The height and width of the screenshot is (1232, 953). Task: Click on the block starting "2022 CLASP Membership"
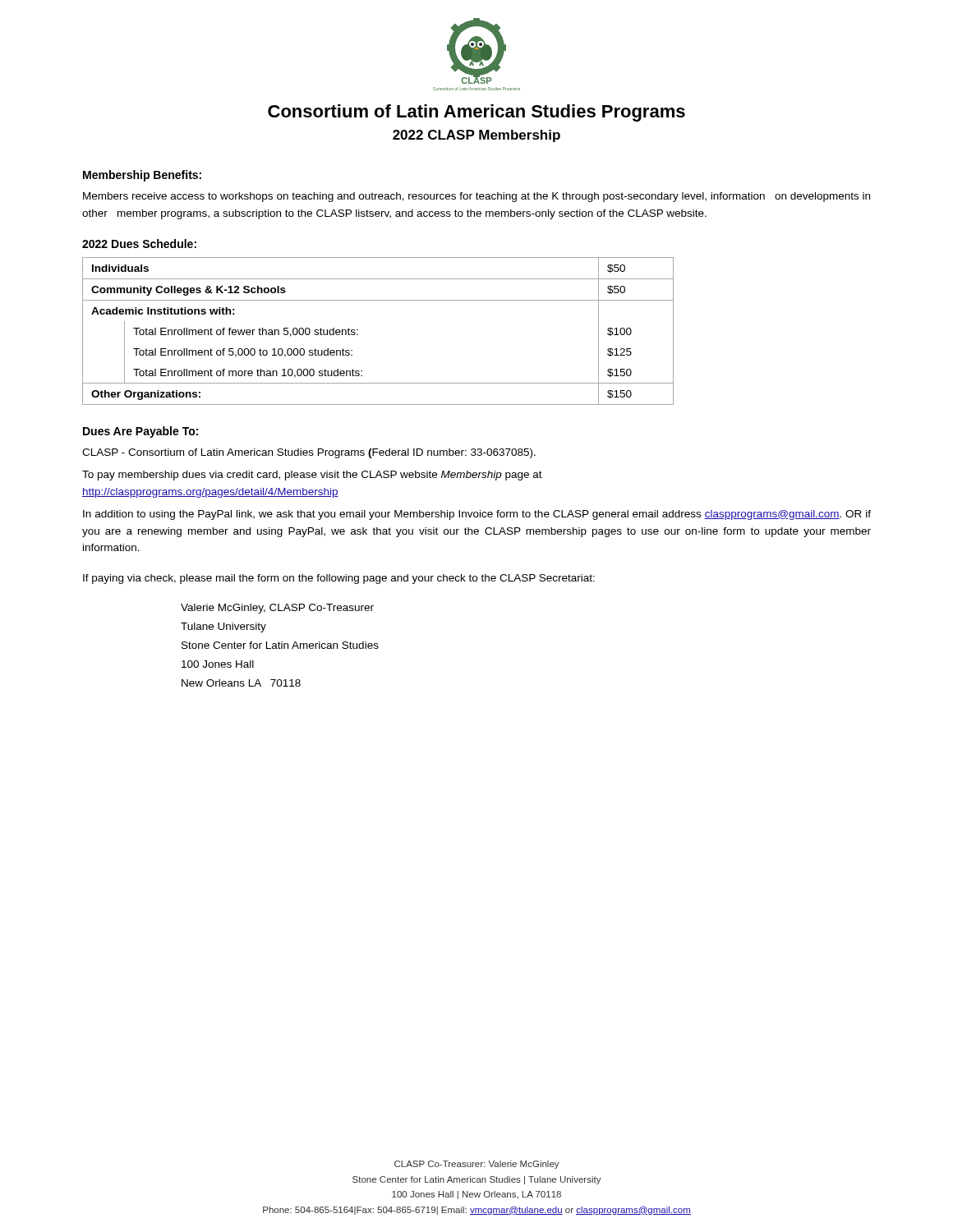click(476, 135)
